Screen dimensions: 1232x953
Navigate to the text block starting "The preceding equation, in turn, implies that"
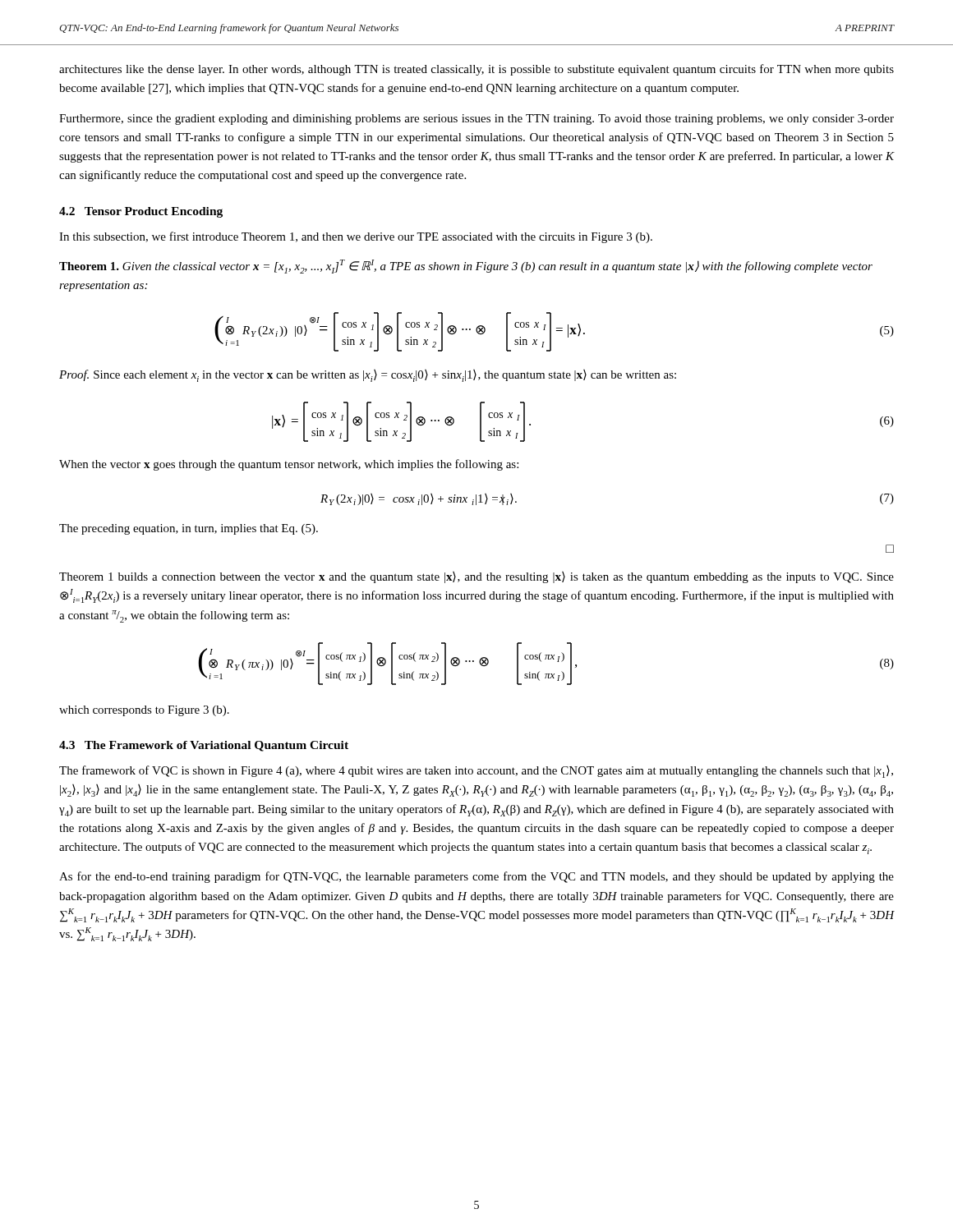(189, 529)
